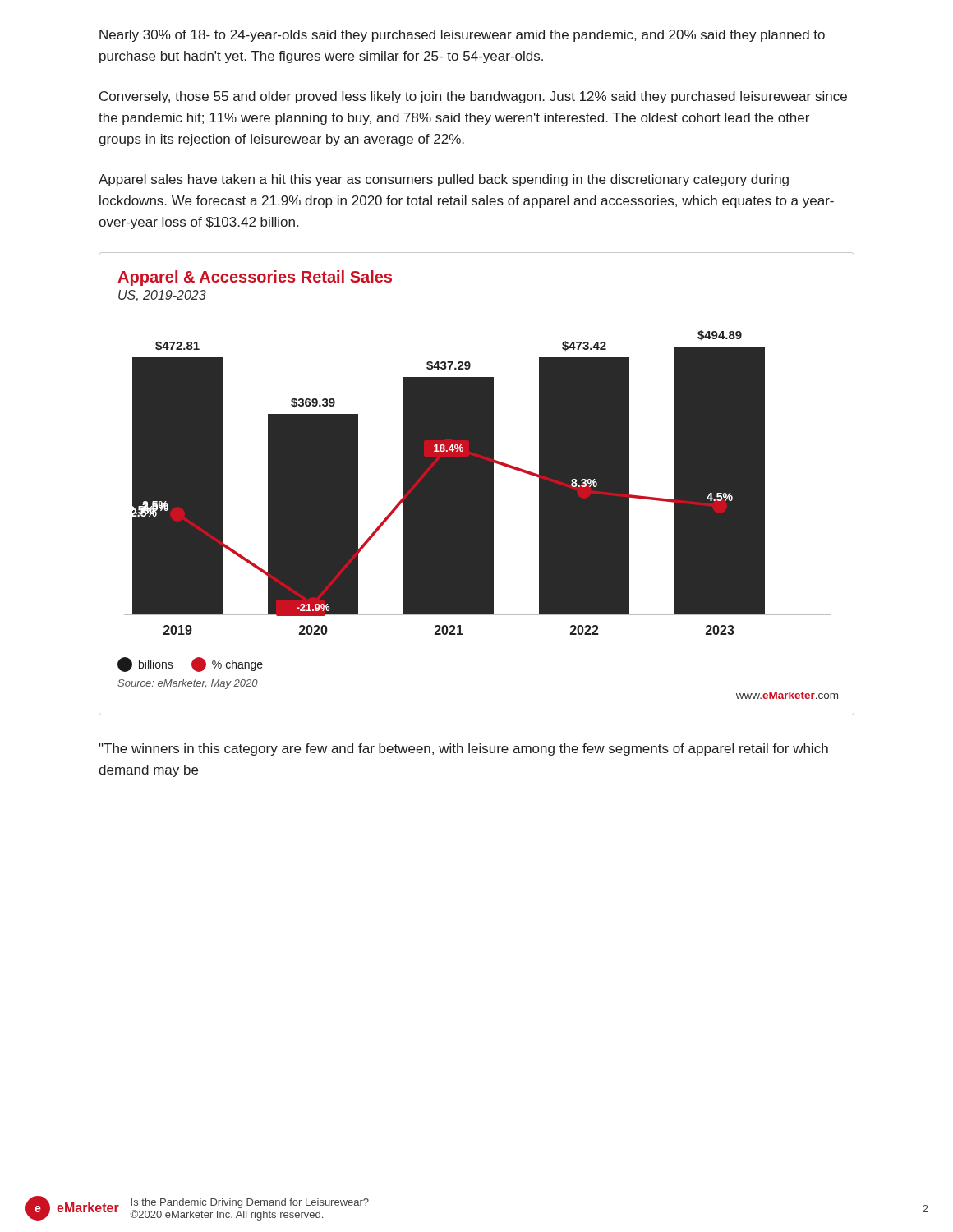Click on the text block with the text ""The winners in"
The image size is (953, 1232).
[x=464, y=759]
